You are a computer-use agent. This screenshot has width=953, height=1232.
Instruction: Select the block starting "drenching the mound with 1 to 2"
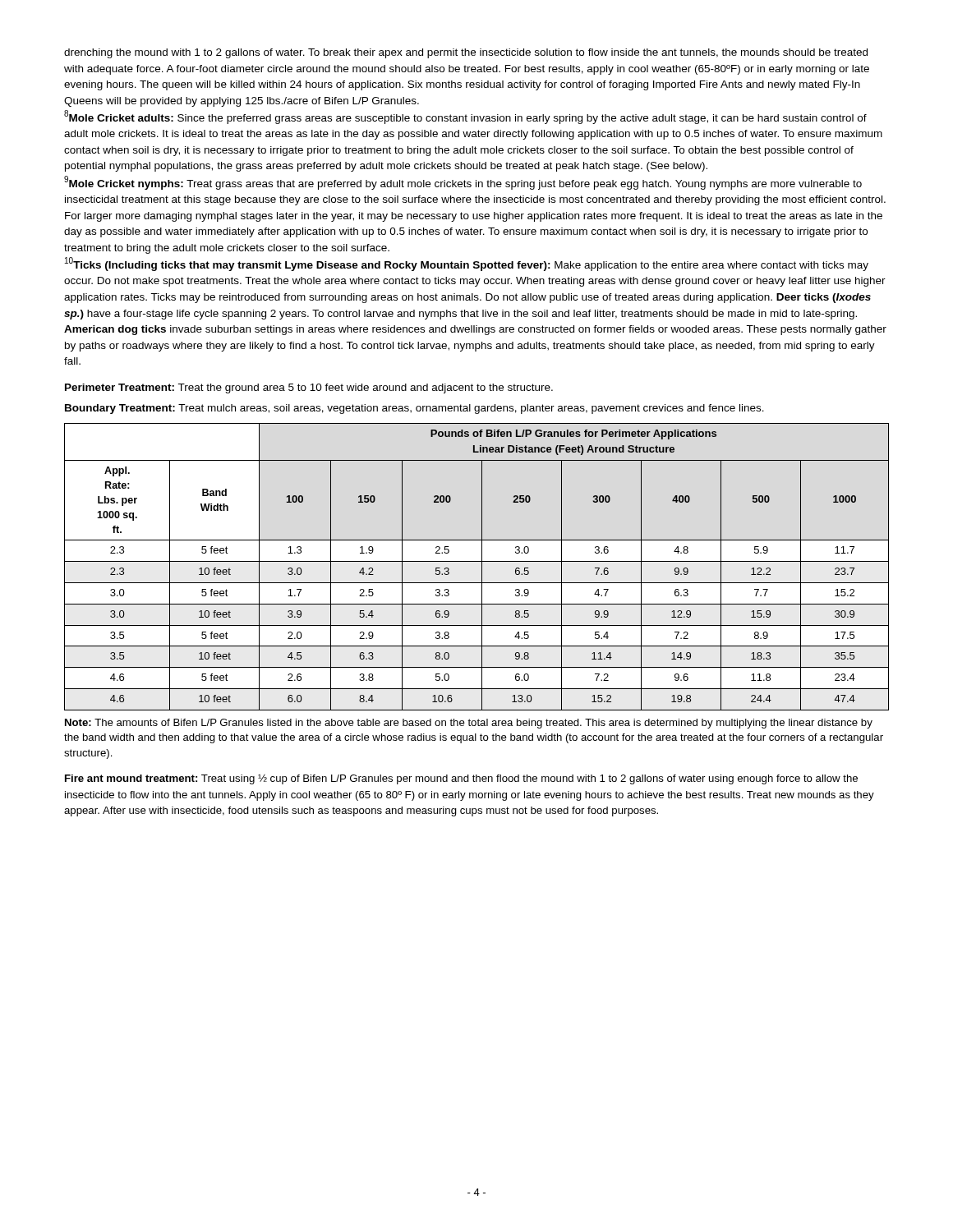467,76
